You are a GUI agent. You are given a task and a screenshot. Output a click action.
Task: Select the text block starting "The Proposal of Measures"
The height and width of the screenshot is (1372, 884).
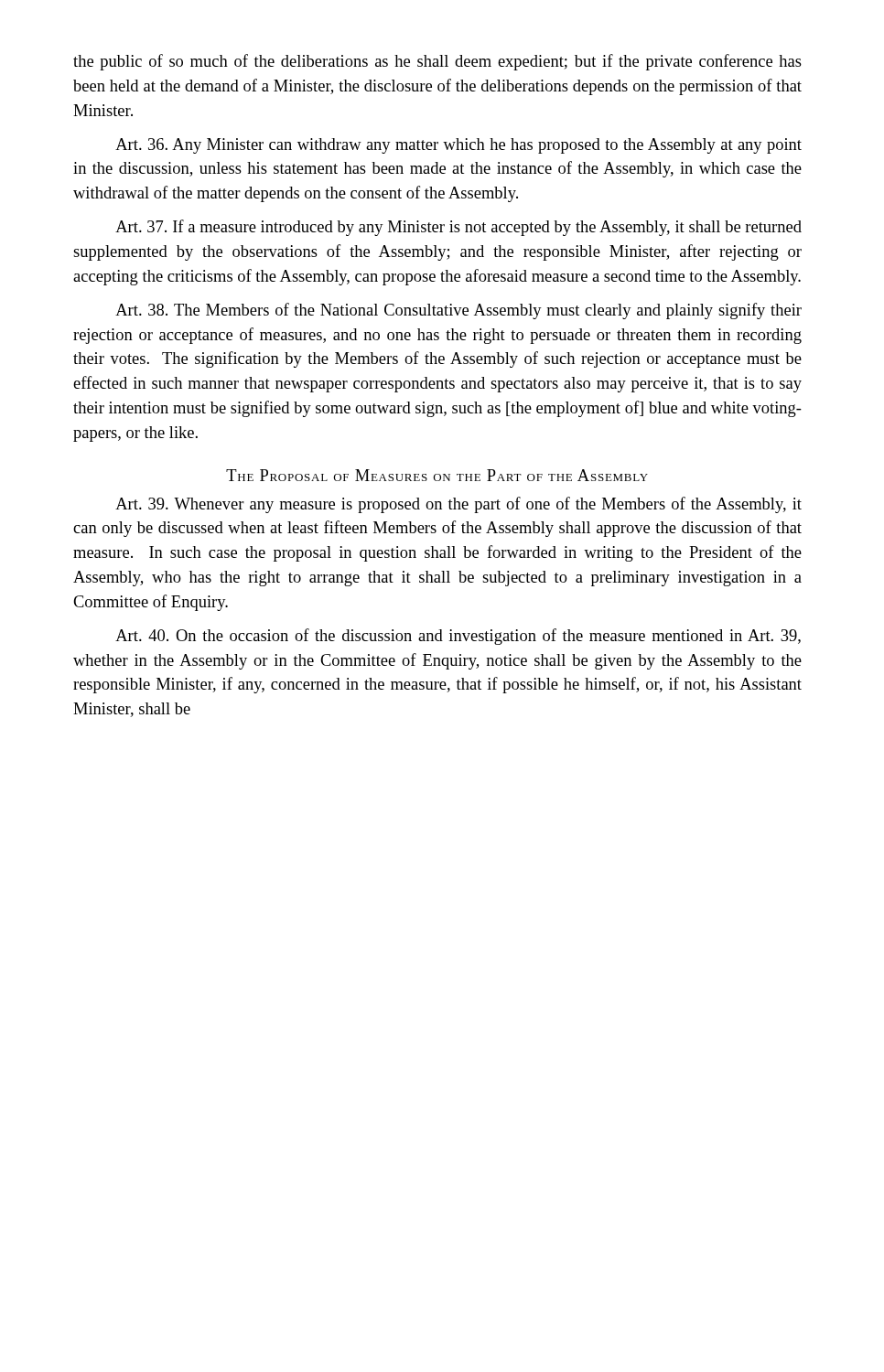tap(437, 476)
